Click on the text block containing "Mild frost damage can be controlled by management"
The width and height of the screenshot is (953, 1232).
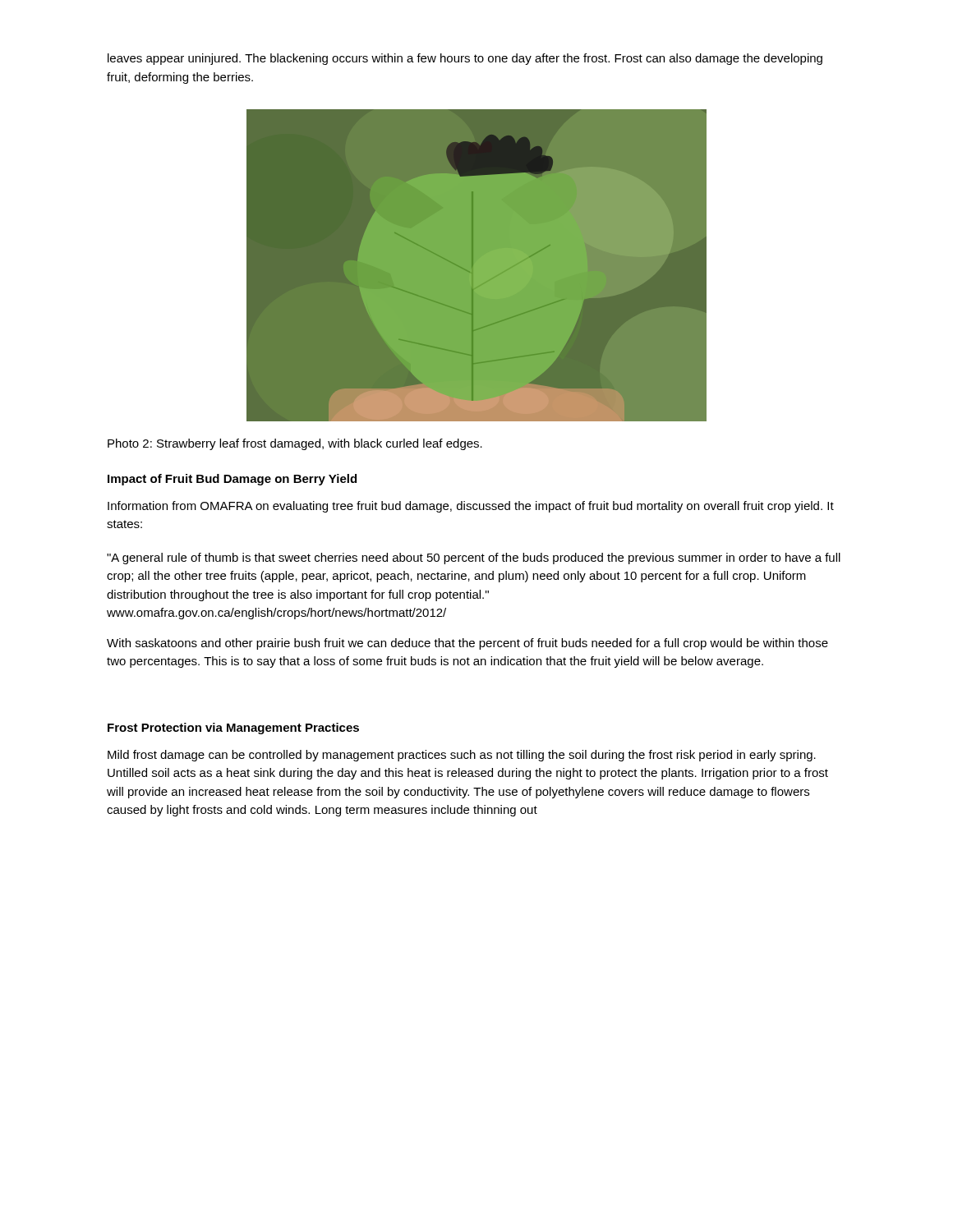[x=467, y=782]
